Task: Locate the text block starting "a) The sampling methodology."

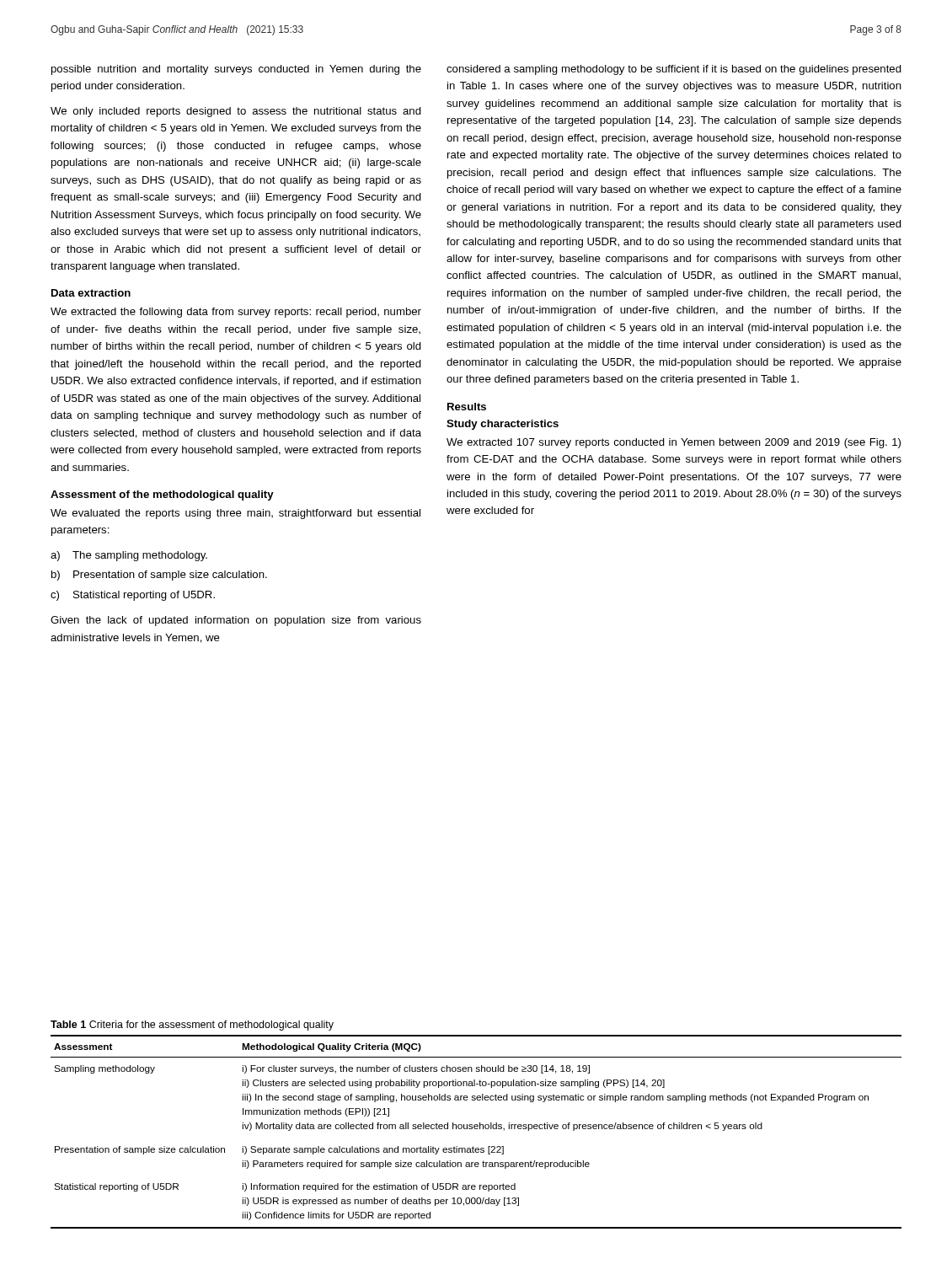Action: tap(129, 556)
